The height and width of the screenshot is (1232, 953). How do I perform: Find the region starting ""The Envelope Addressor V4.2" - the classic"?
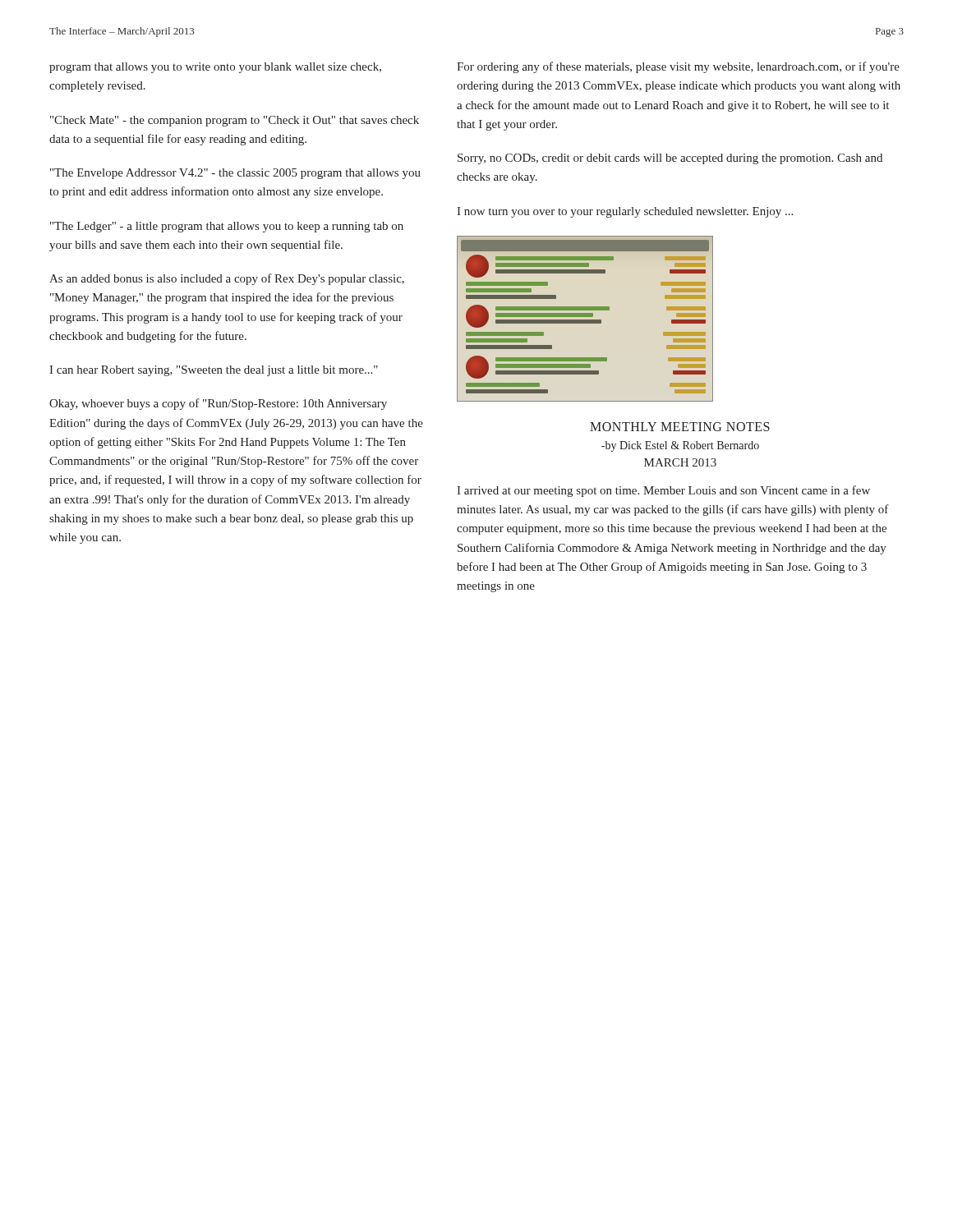(235, 182)
